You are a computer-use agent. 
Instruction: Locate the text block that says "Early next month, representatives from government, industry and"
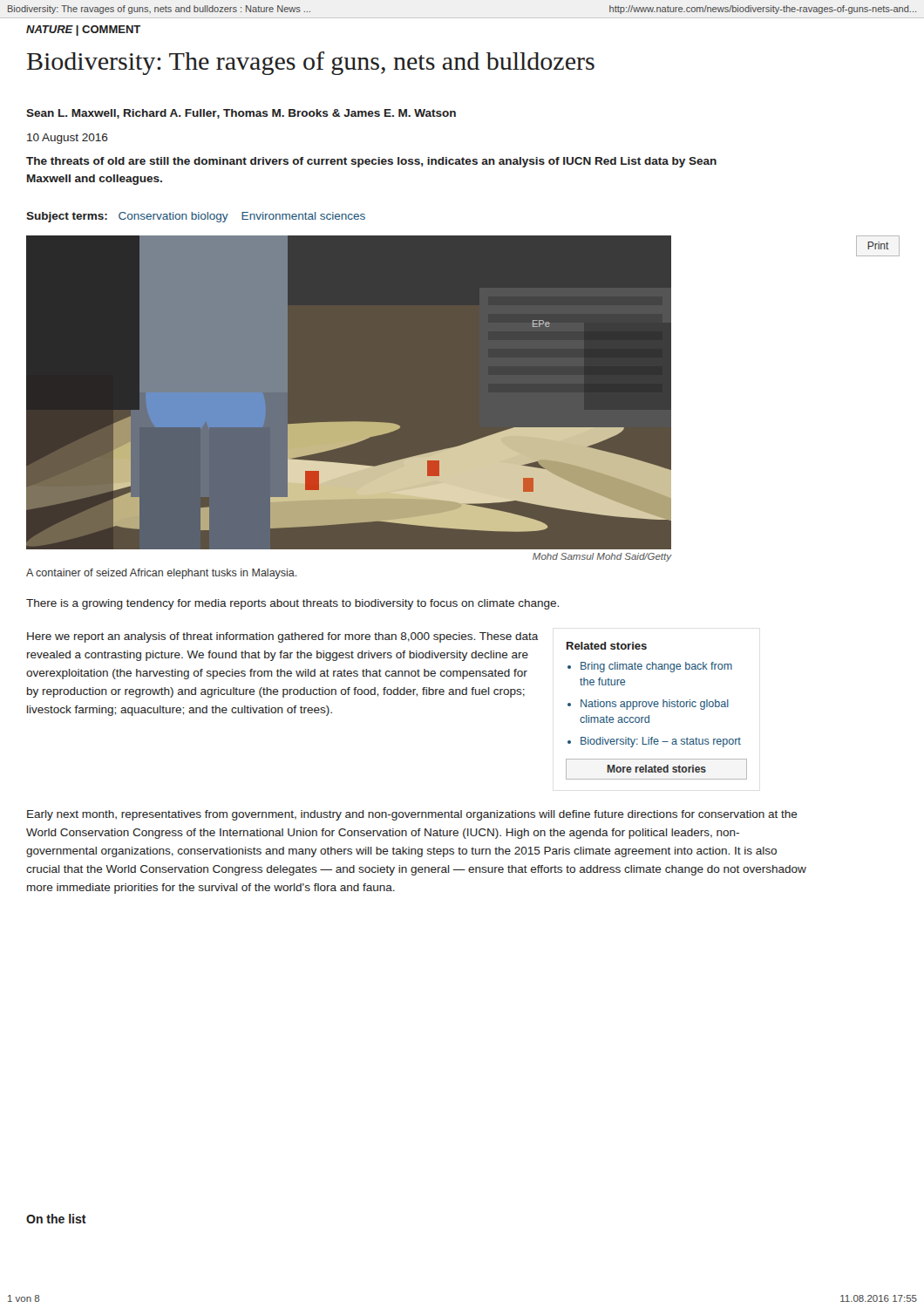pos(416,850)
